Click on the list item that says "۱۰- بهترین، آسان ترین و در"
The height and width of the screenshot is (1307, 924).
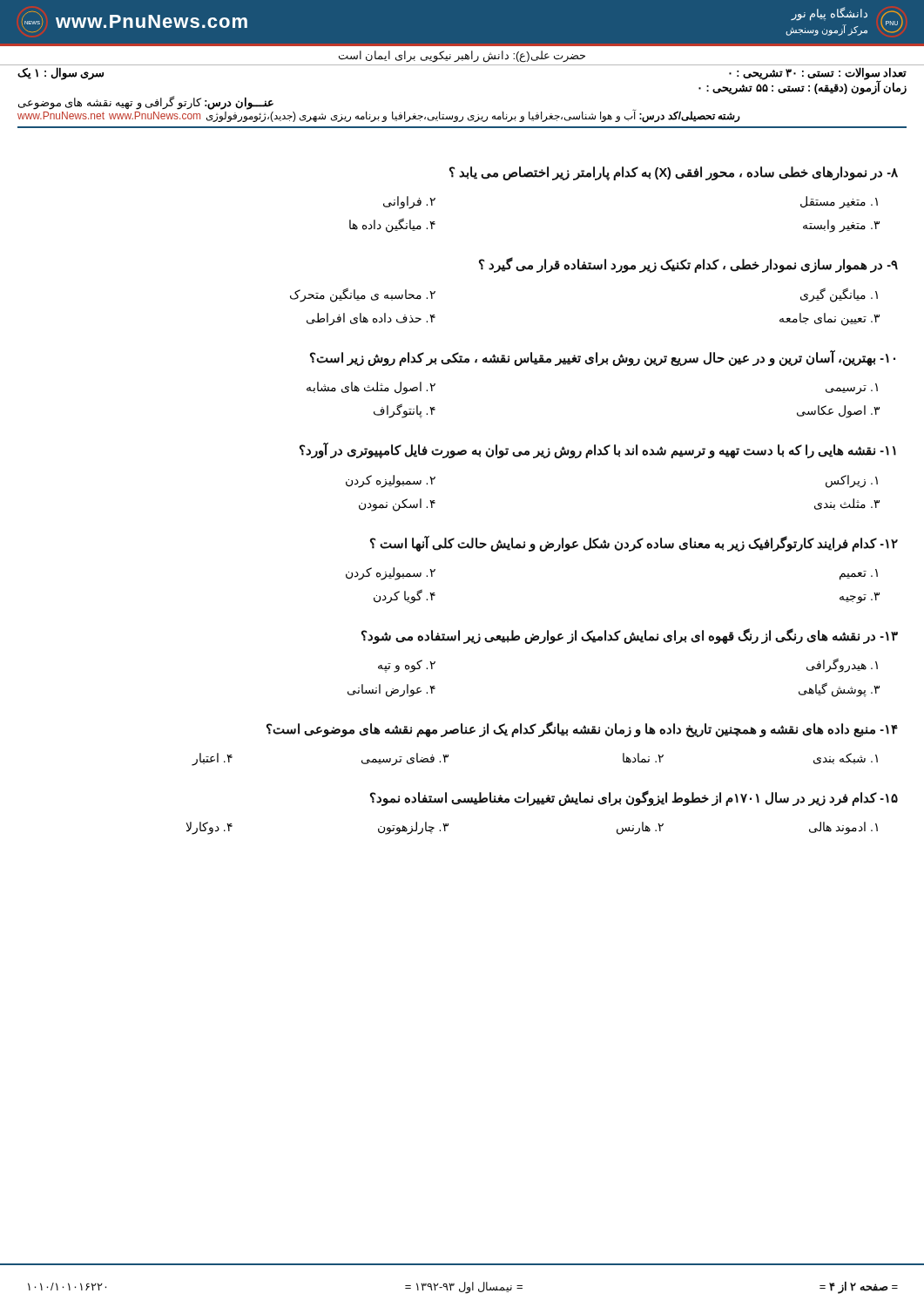coord(603,358)
